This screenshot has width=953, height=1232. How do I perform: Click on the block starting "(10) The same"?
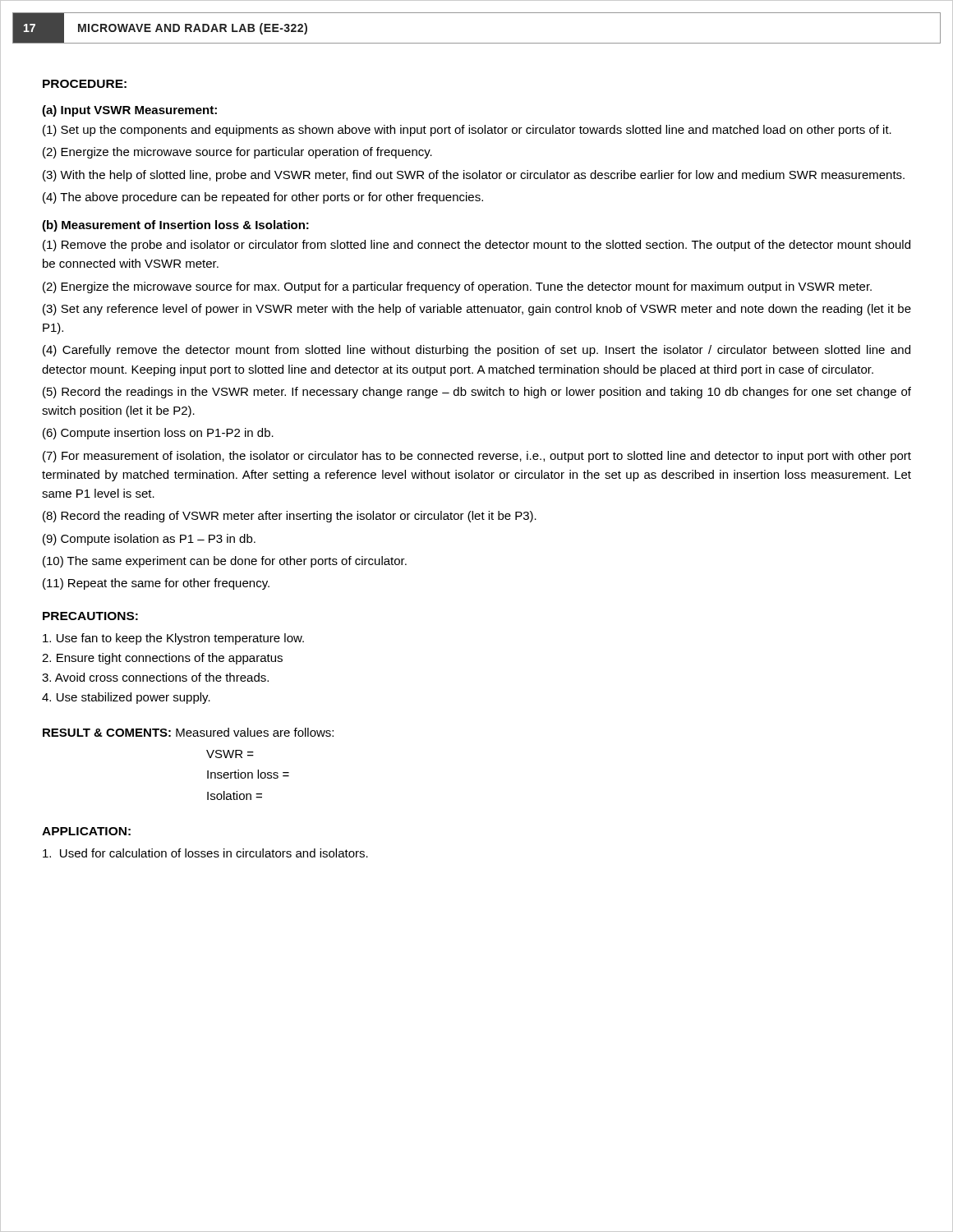225,560
